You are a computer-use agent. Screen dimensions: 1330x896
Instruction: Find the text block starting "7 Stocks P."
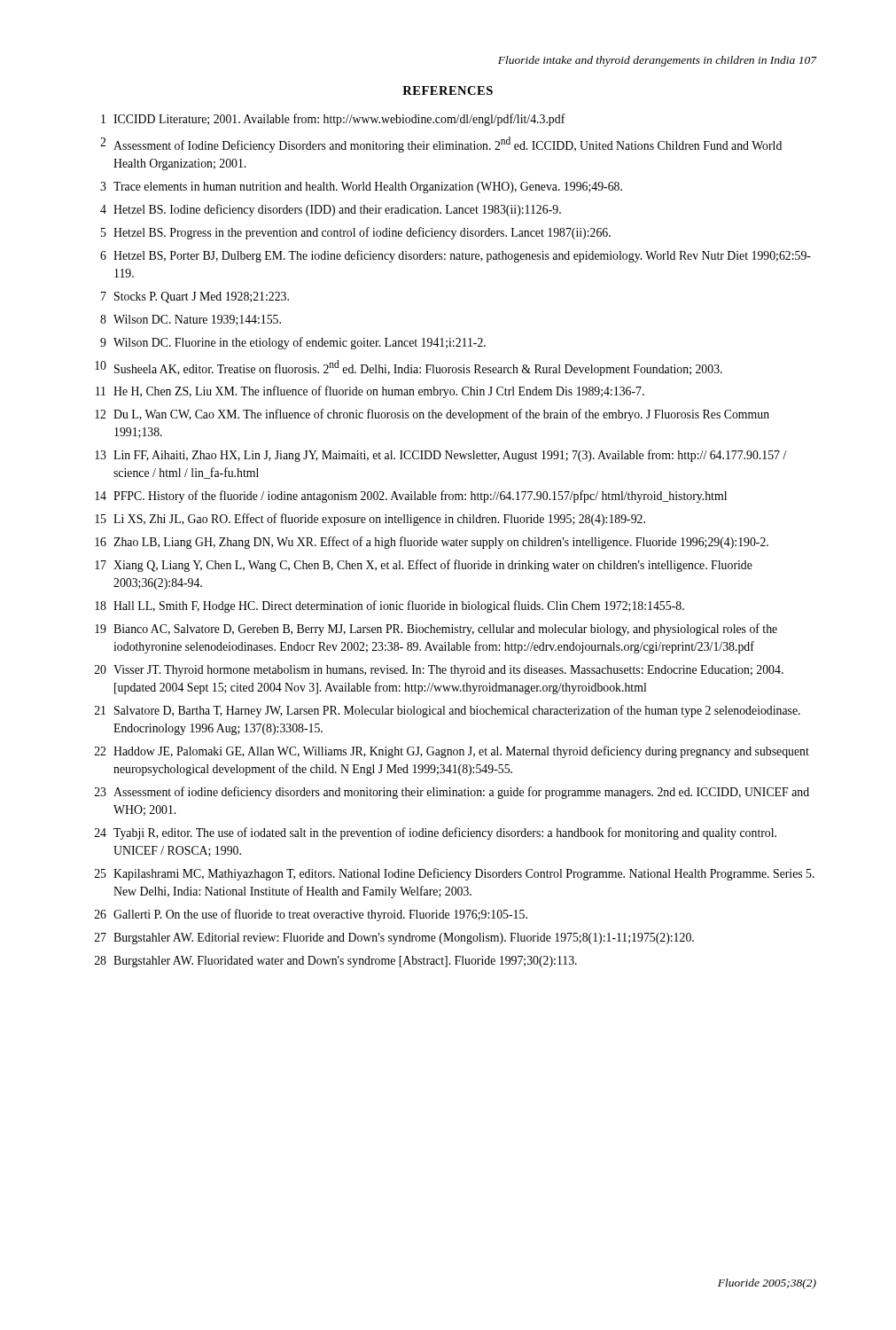tap(195, 297)
